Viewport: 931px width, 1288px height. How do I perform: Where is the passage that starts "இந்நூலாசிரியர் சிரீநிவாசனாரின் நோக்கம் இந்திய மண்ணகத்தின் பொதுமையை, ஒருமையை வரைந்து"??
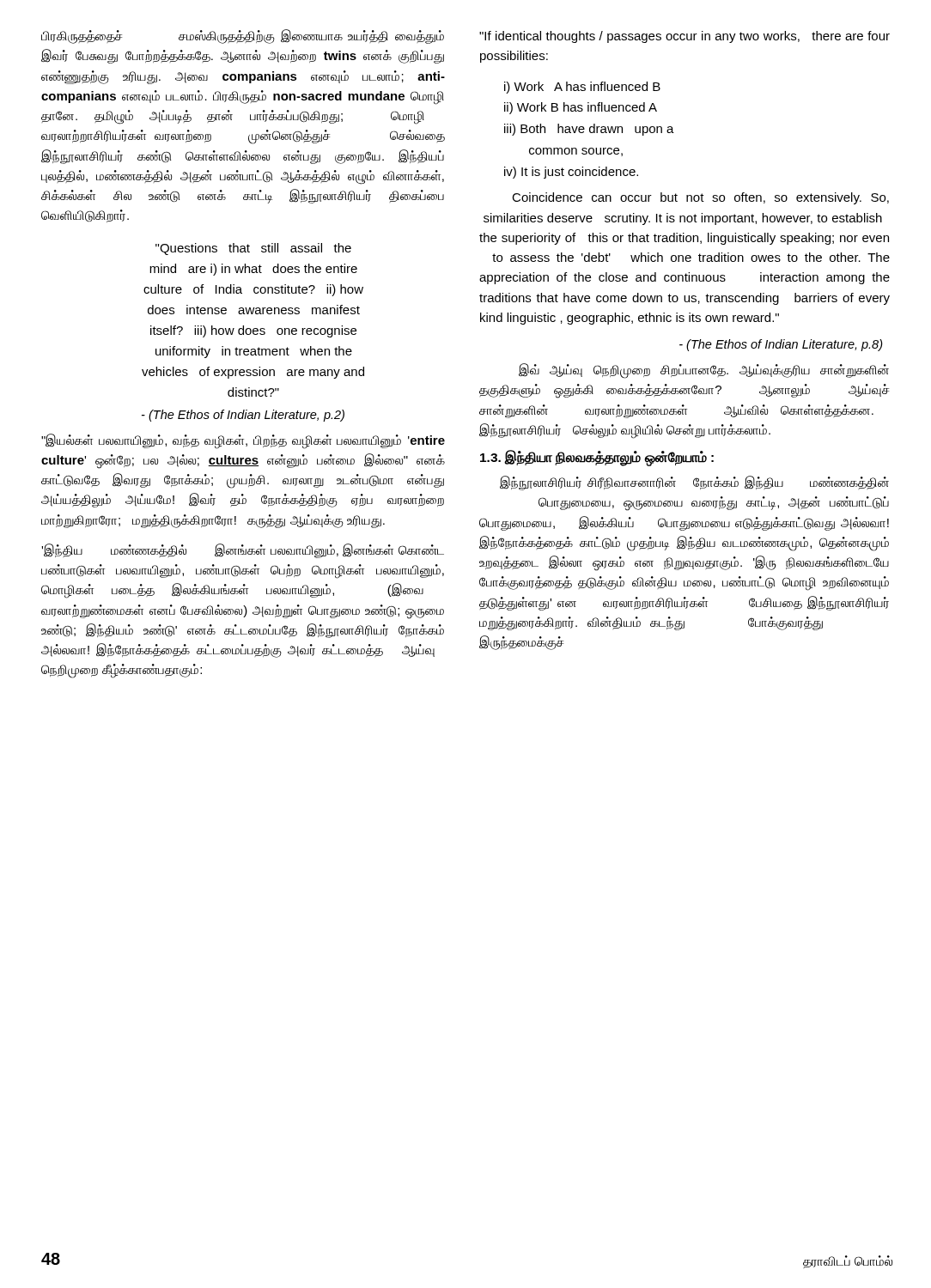click(x=685, y=562)
